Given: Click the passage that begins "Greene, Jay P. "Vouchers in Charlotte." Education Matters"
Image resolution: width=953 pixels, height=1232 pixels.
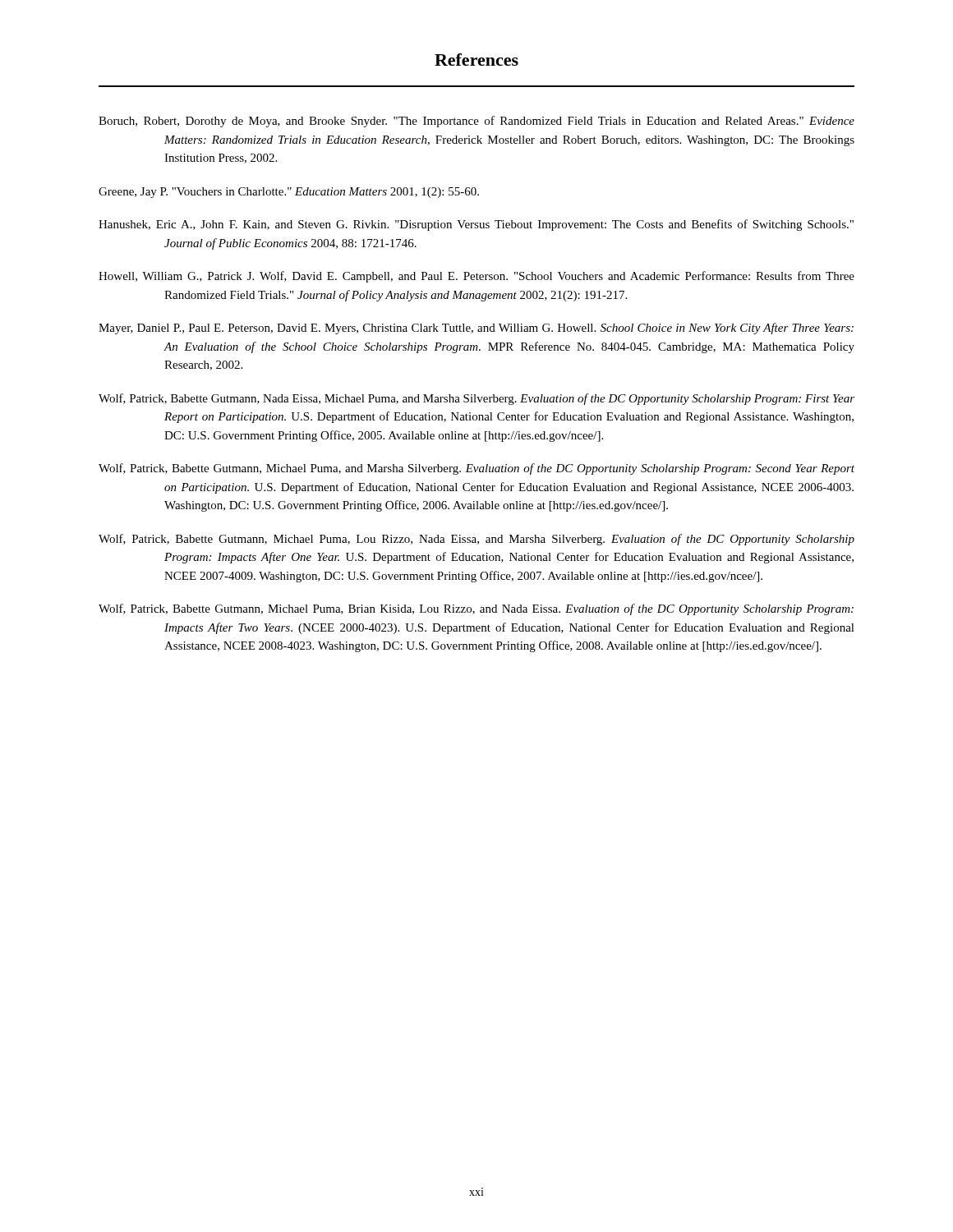Looking at the screenshot, I should (289, 191).
